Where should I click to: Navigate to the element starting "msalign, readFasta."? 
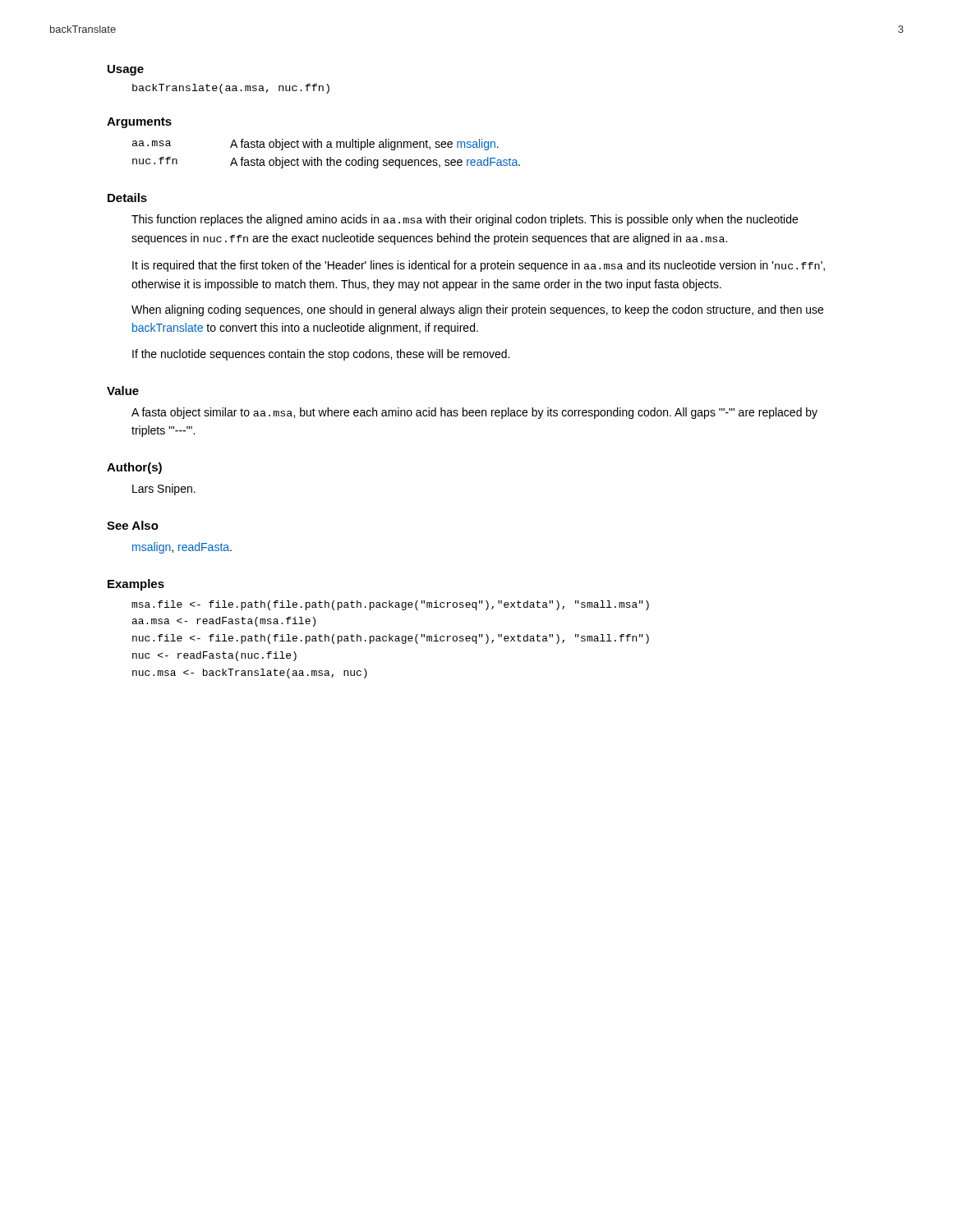tap(182, 547)
